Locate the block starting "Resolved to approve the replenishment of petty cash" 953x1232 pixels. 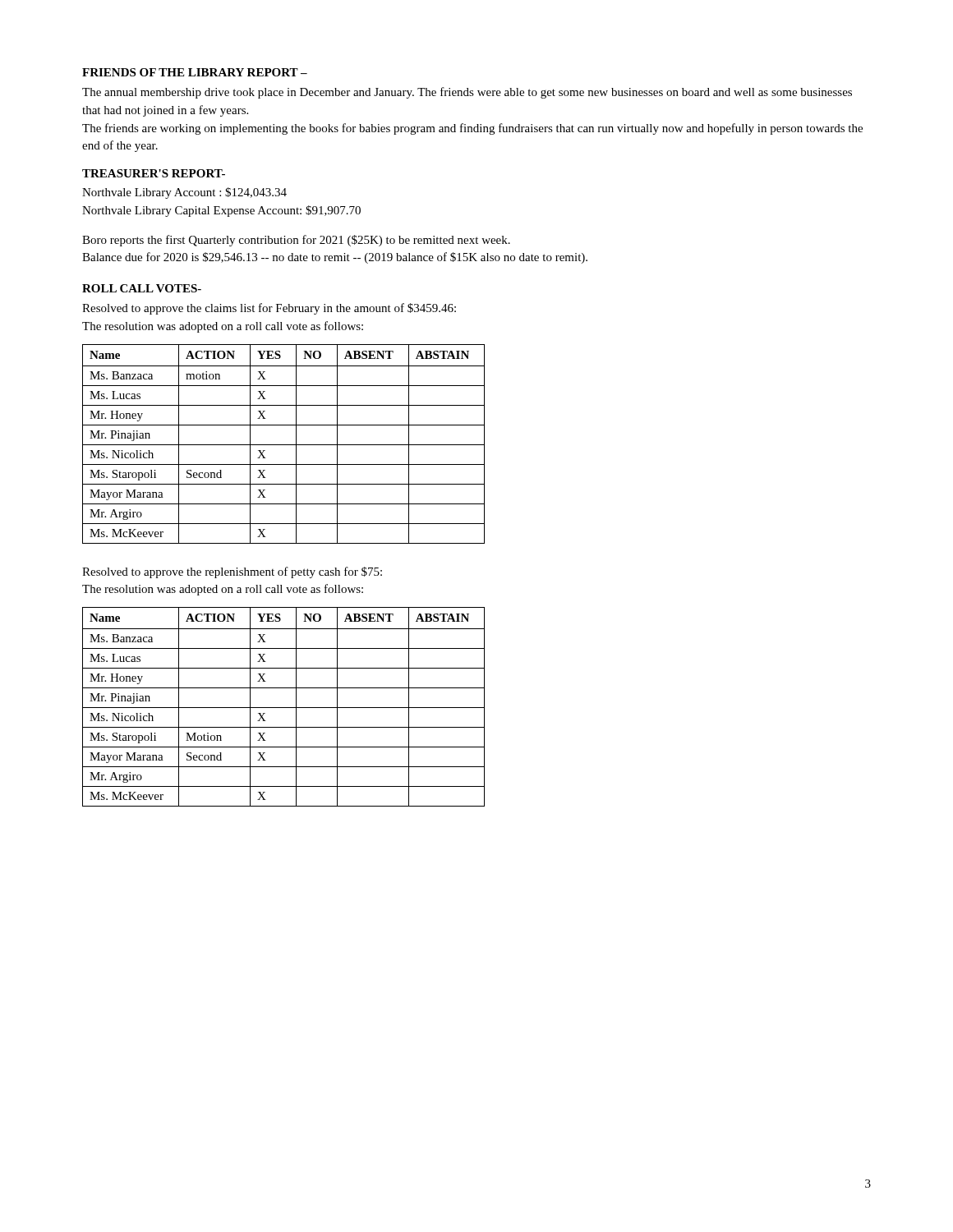point(233,580)
